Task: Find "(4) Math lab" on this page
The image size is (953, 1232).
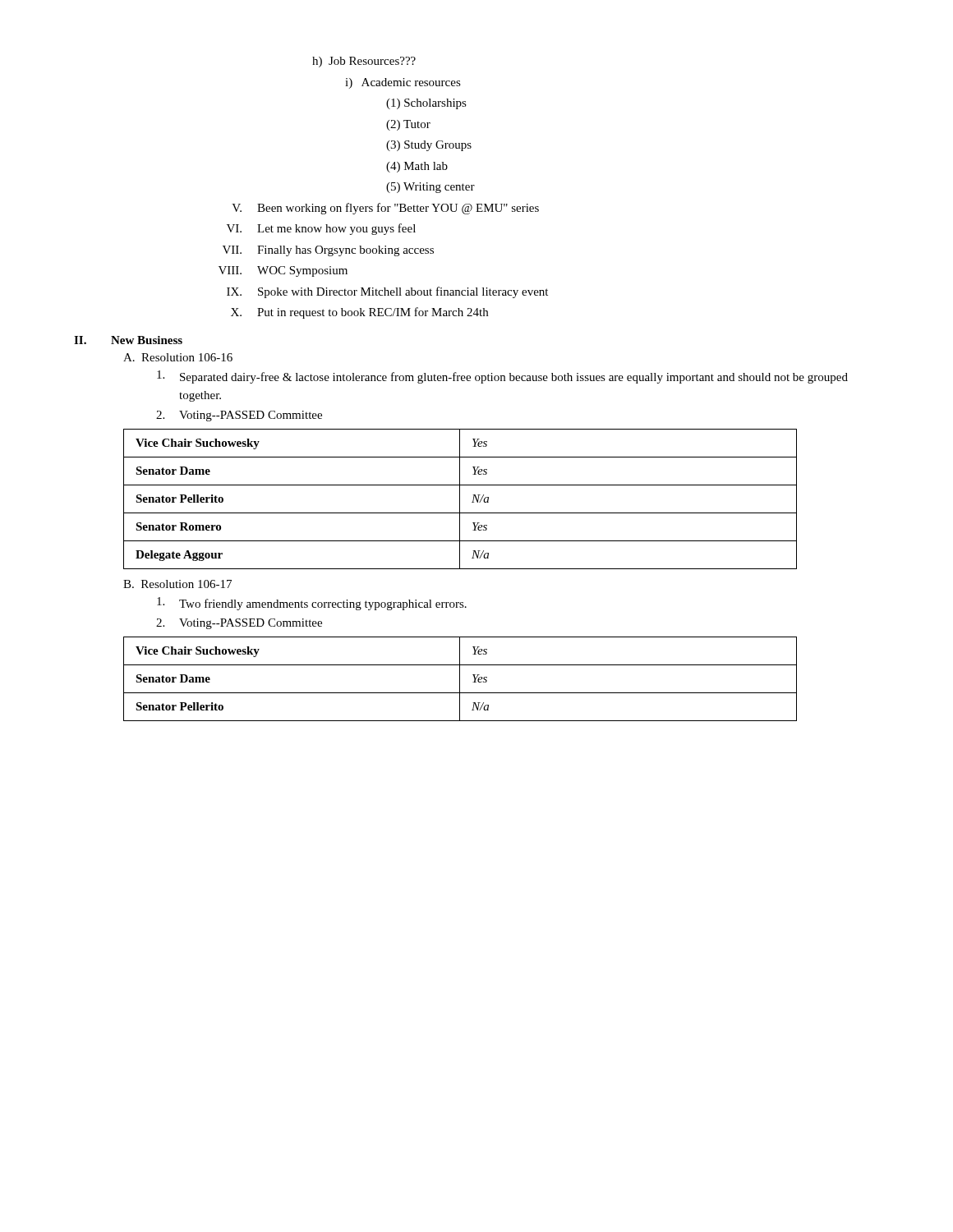Action: click(x=417, y=166)
